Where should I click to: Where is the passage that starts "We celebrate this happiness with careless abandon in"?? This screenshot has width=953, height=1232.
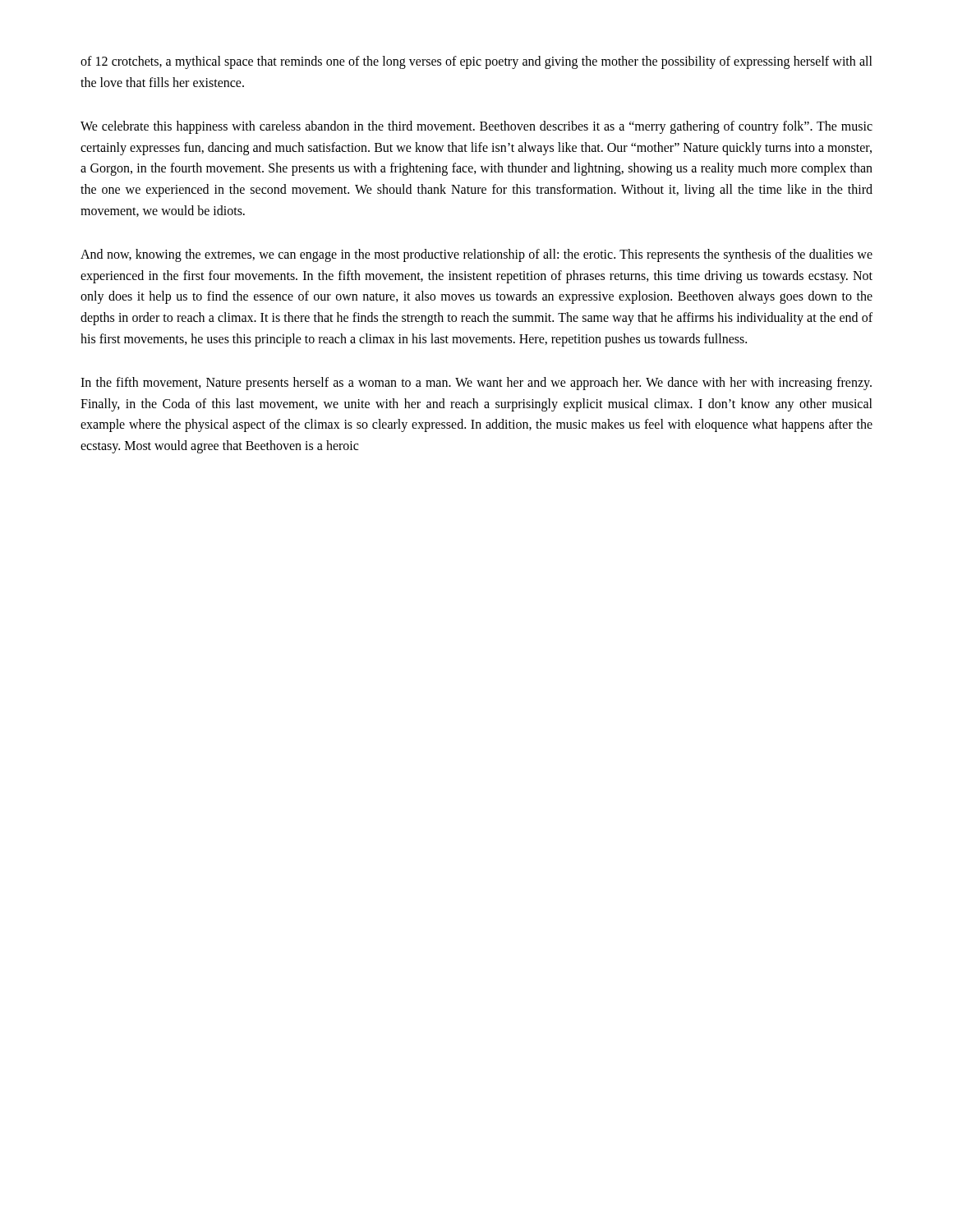point(476,168)
